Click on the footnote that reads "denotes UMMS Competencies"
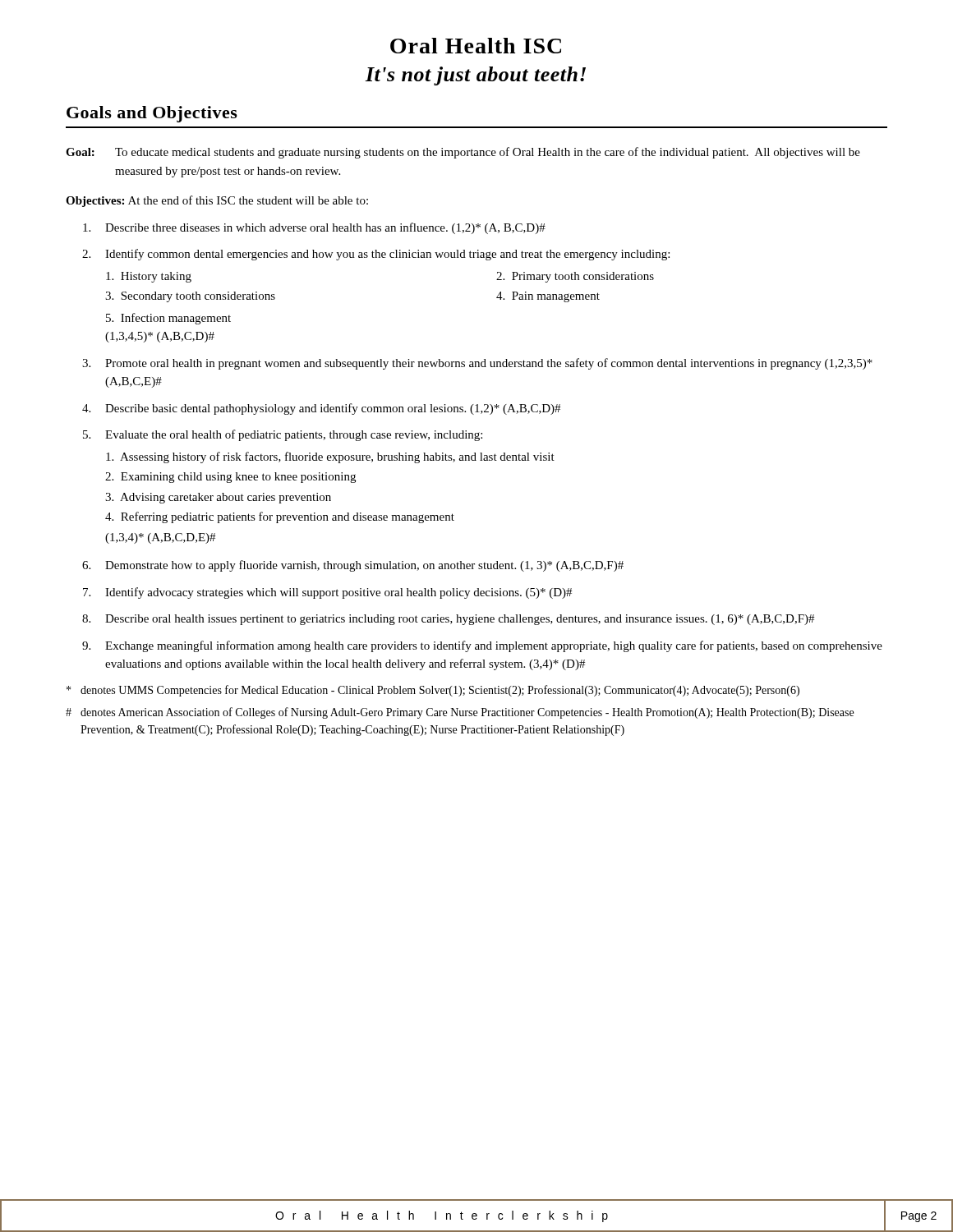Screen dimensions: 1232x953 [x=433, y=690]
